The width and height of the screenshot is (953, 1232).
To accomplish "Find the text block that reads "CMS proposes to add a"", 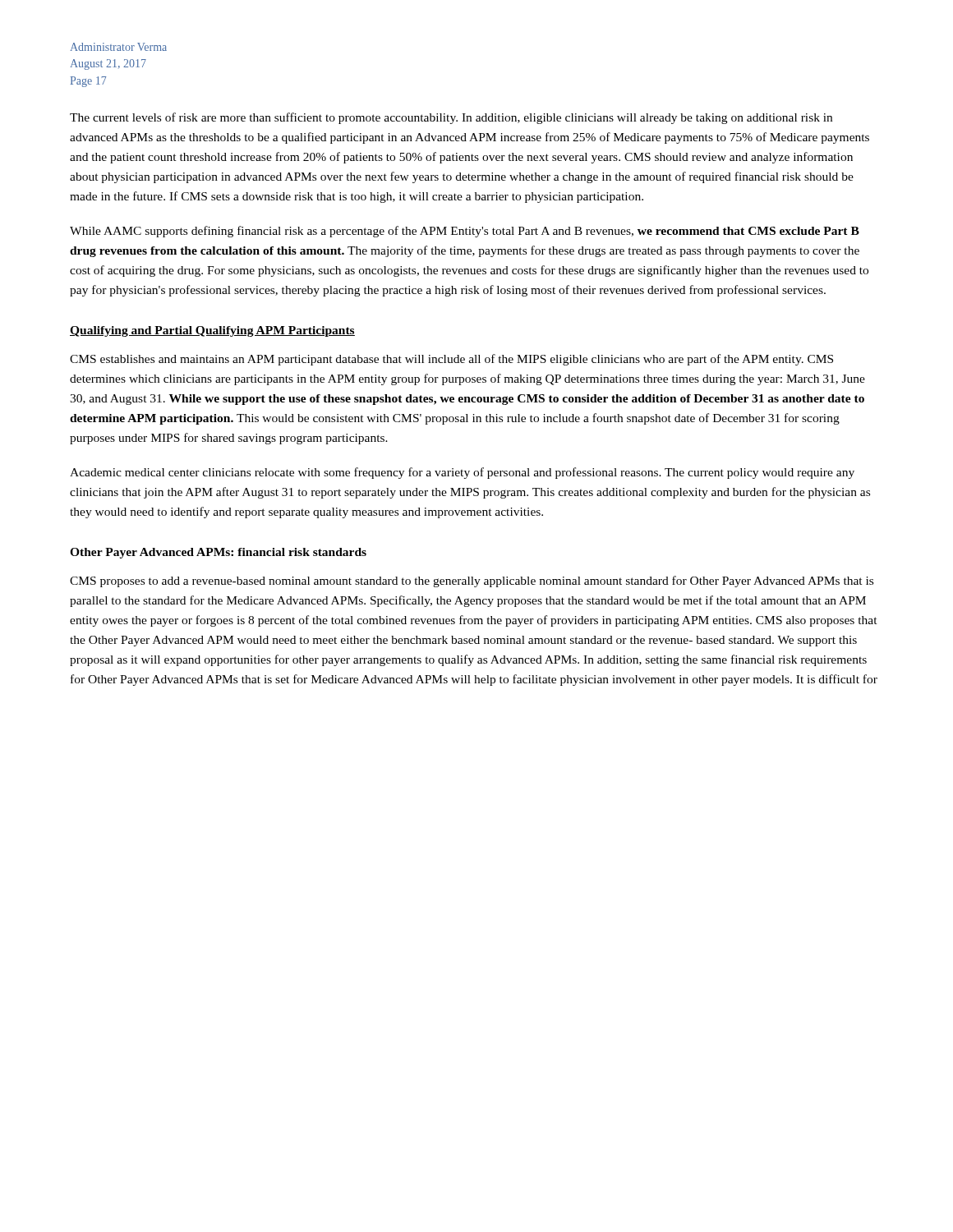I will pyautogui.click(x=474, y=630).
